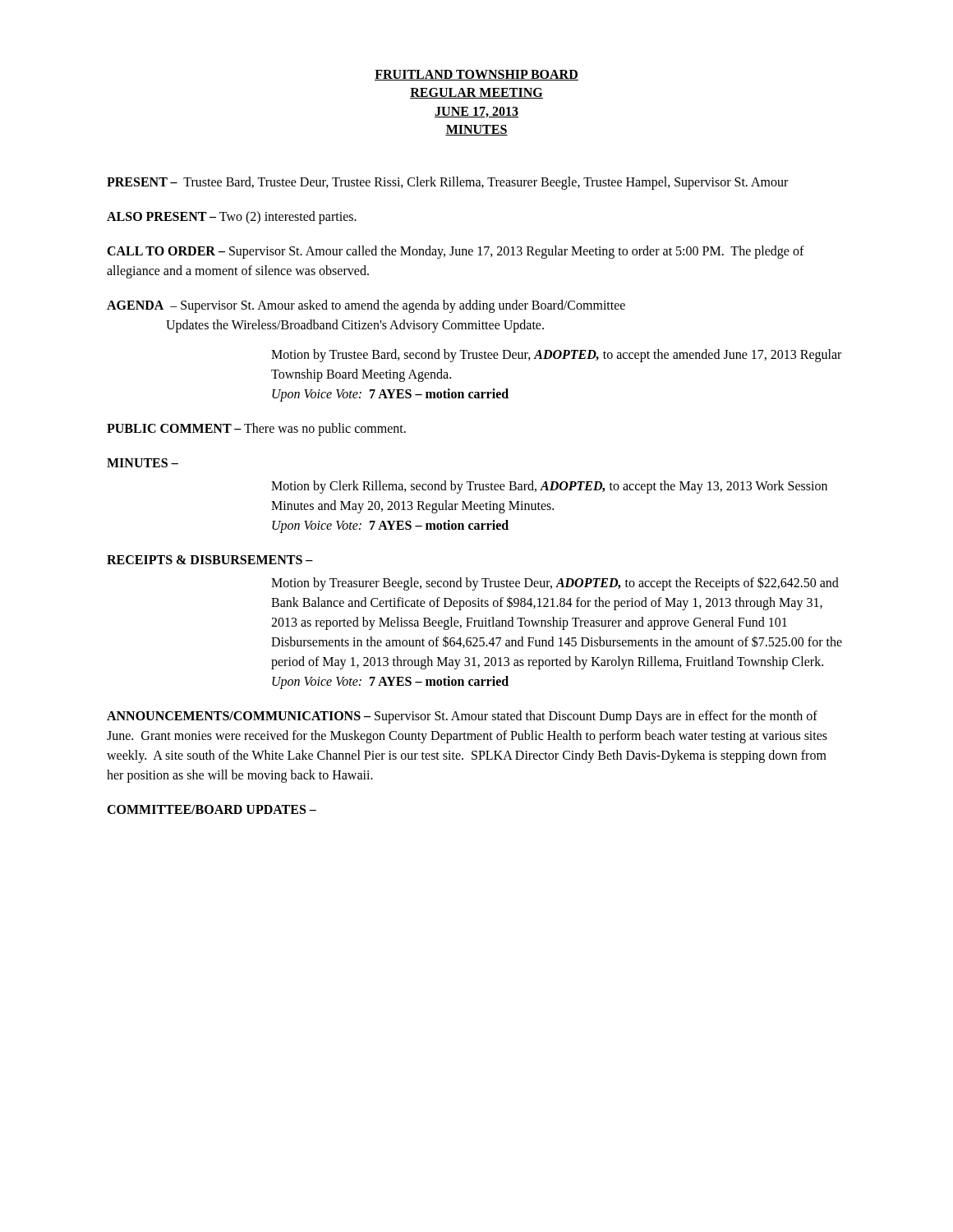Find the section header containing "MINUTES –"
The height and width of the screenshot is (1232, 953).
[x=142, y=462]
